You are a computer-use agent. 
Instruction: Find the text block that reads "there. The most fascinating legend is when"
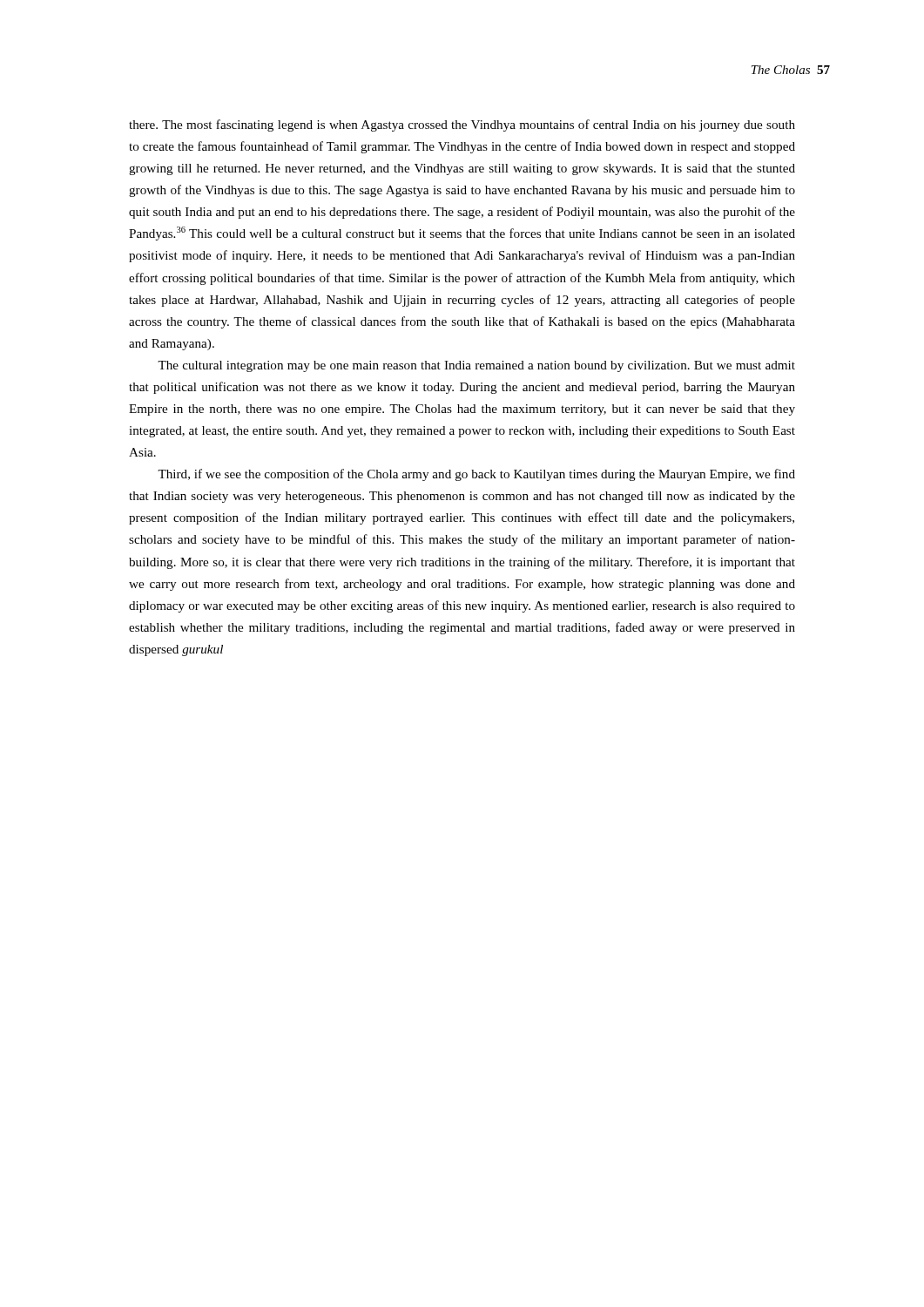462,386
